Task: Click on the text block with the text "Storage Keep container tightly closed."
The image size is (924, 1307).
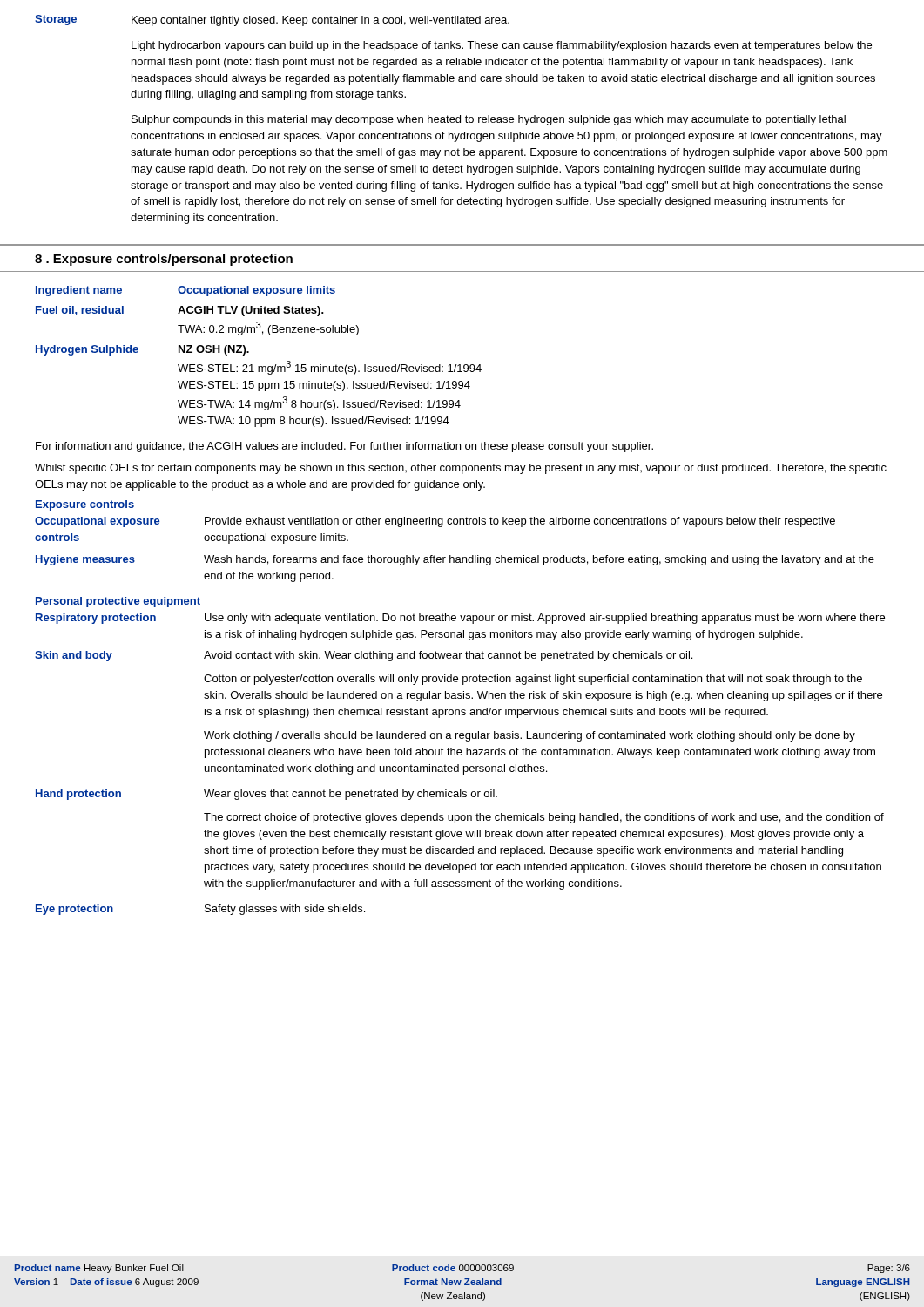Action: tap(462, 124)
